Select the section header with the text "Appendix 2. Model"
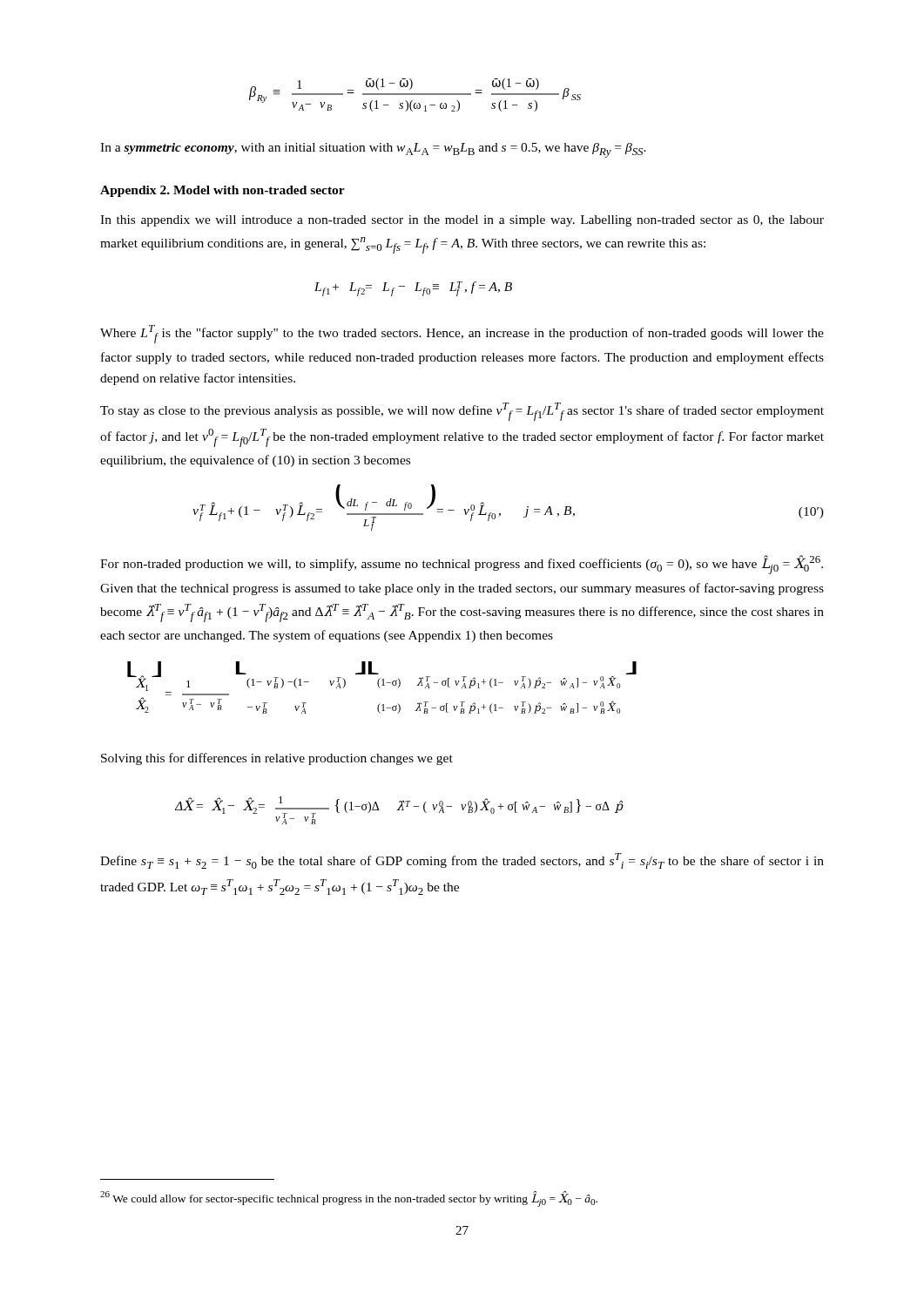 point(222,190)
